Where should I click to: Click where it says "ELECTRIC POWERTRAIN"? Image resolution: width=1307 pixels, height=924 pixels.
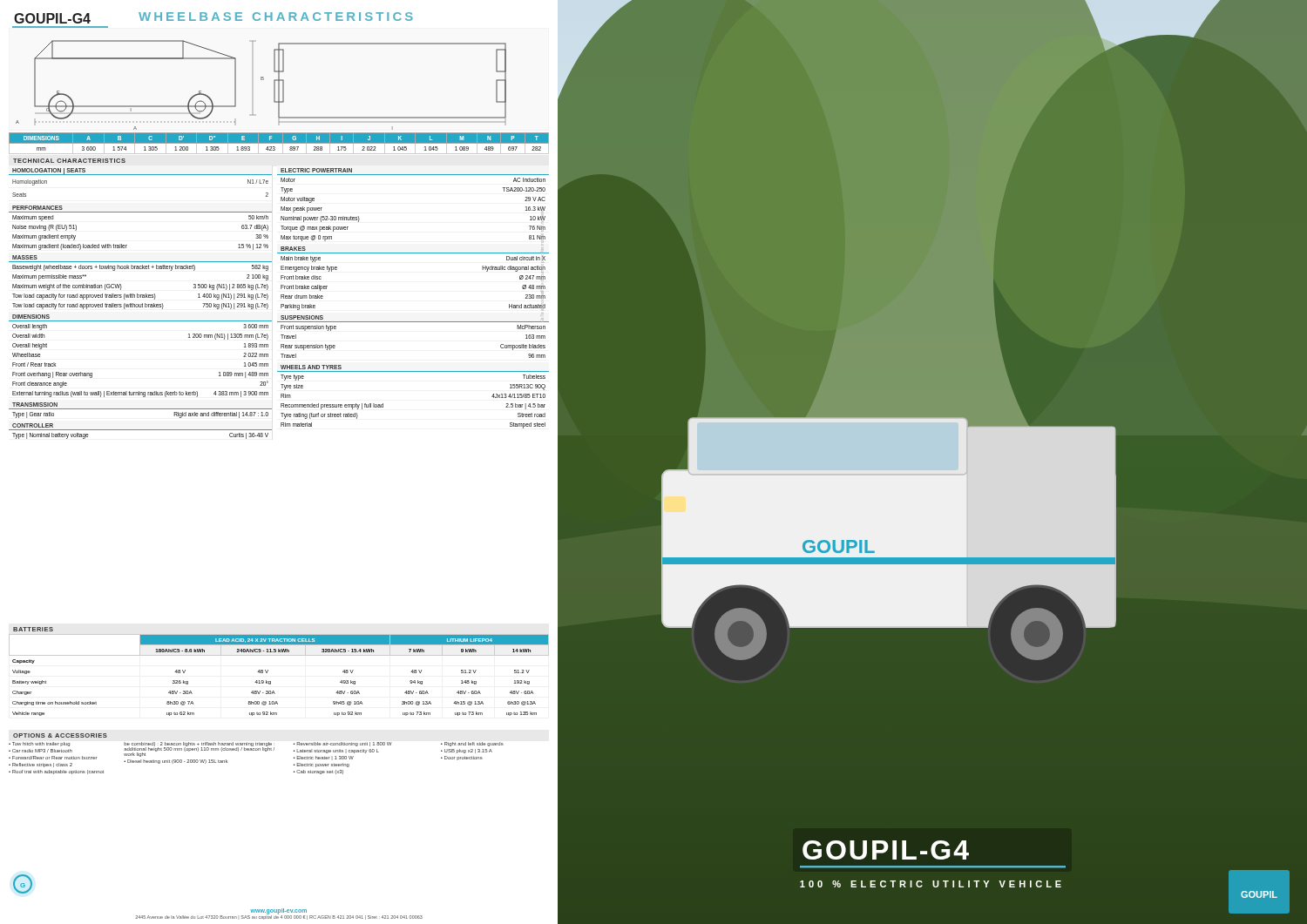tap(316, 170)
